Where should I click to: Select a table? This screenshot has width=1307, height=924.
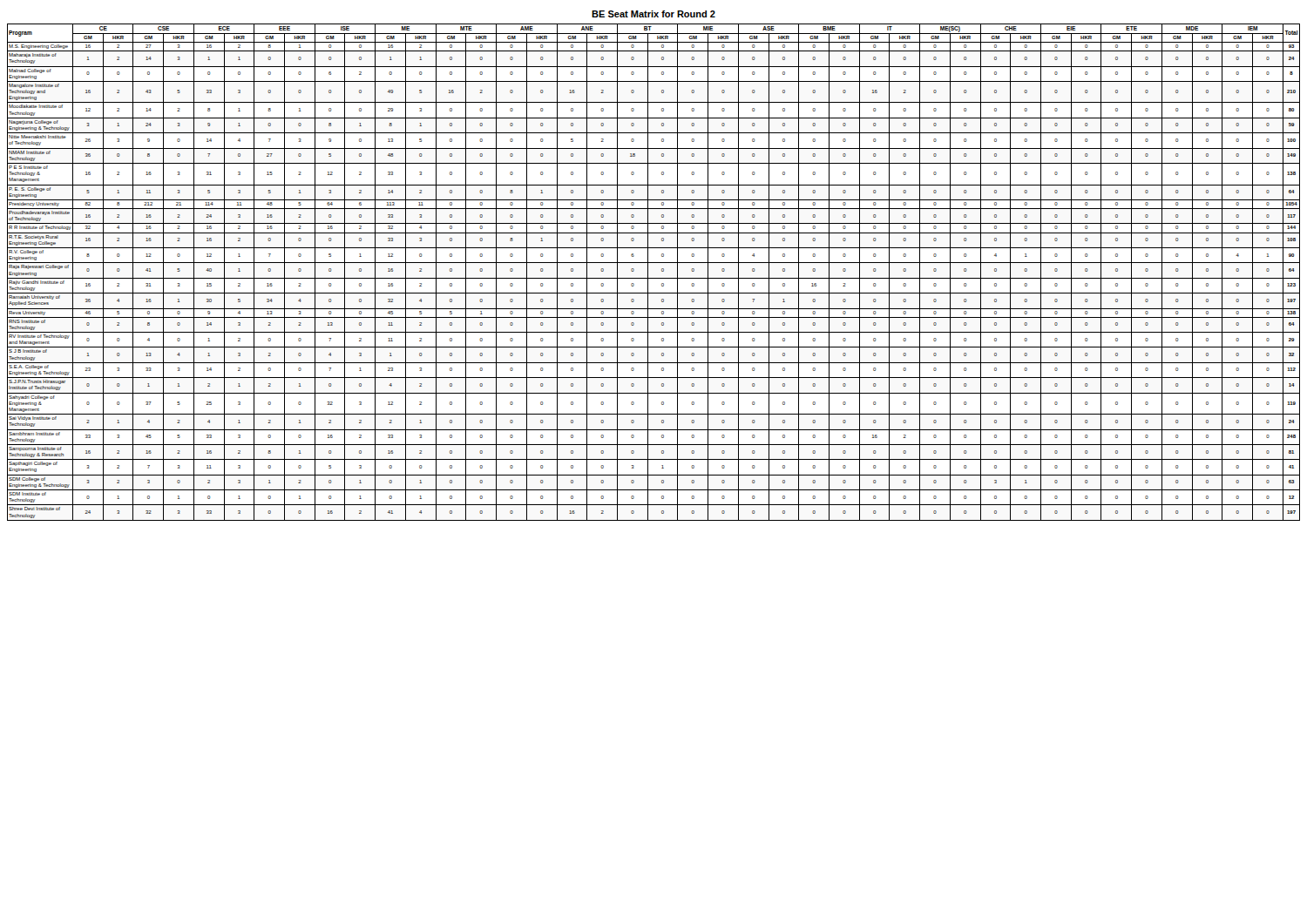pyautogui.click(x=654, y=272)
